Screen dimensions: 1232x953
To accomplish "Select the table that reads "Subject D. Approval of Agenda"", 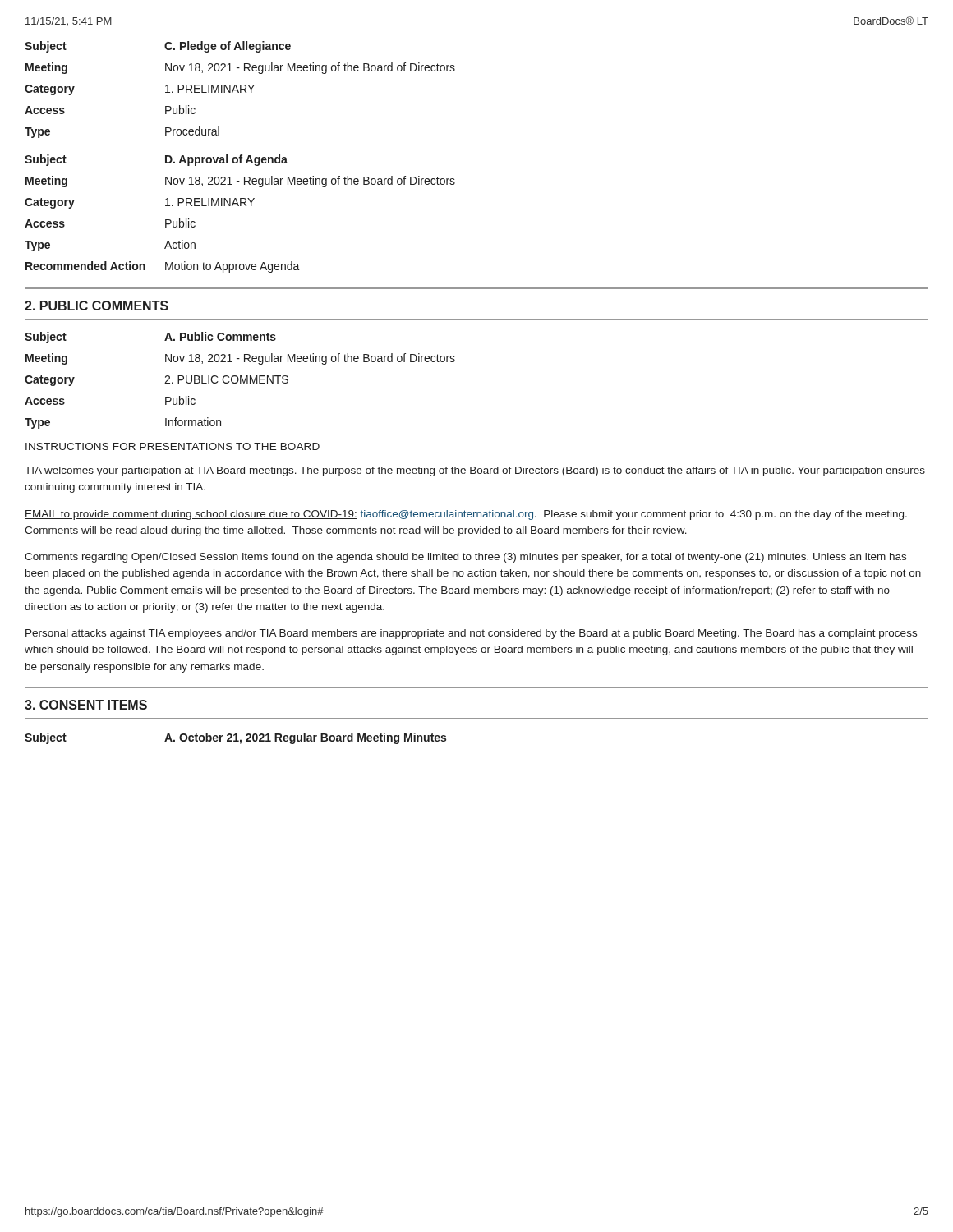I will coord(476,213).
